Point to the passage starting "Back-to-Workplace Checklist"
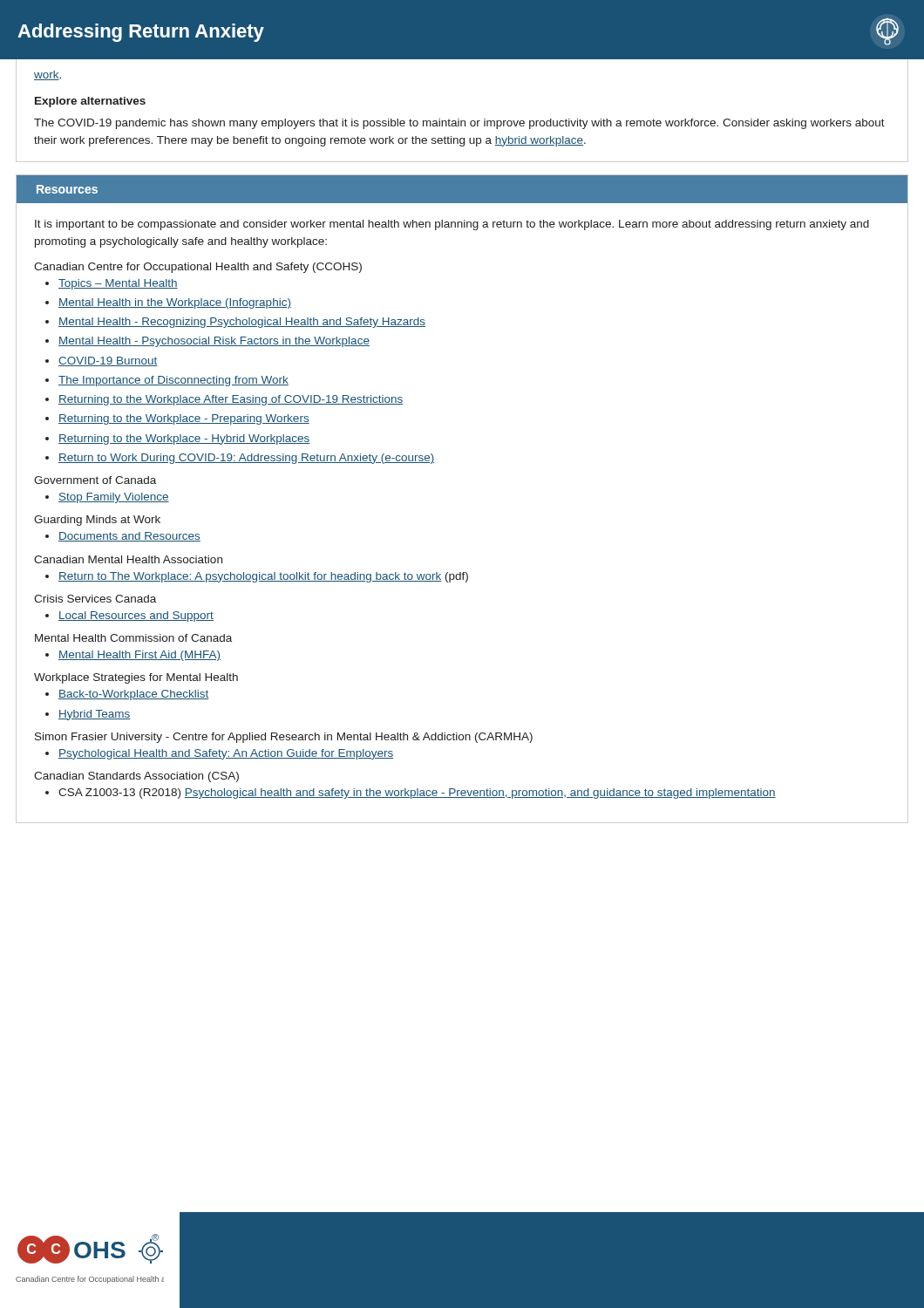924x1308 pixels. click(134, 694)
